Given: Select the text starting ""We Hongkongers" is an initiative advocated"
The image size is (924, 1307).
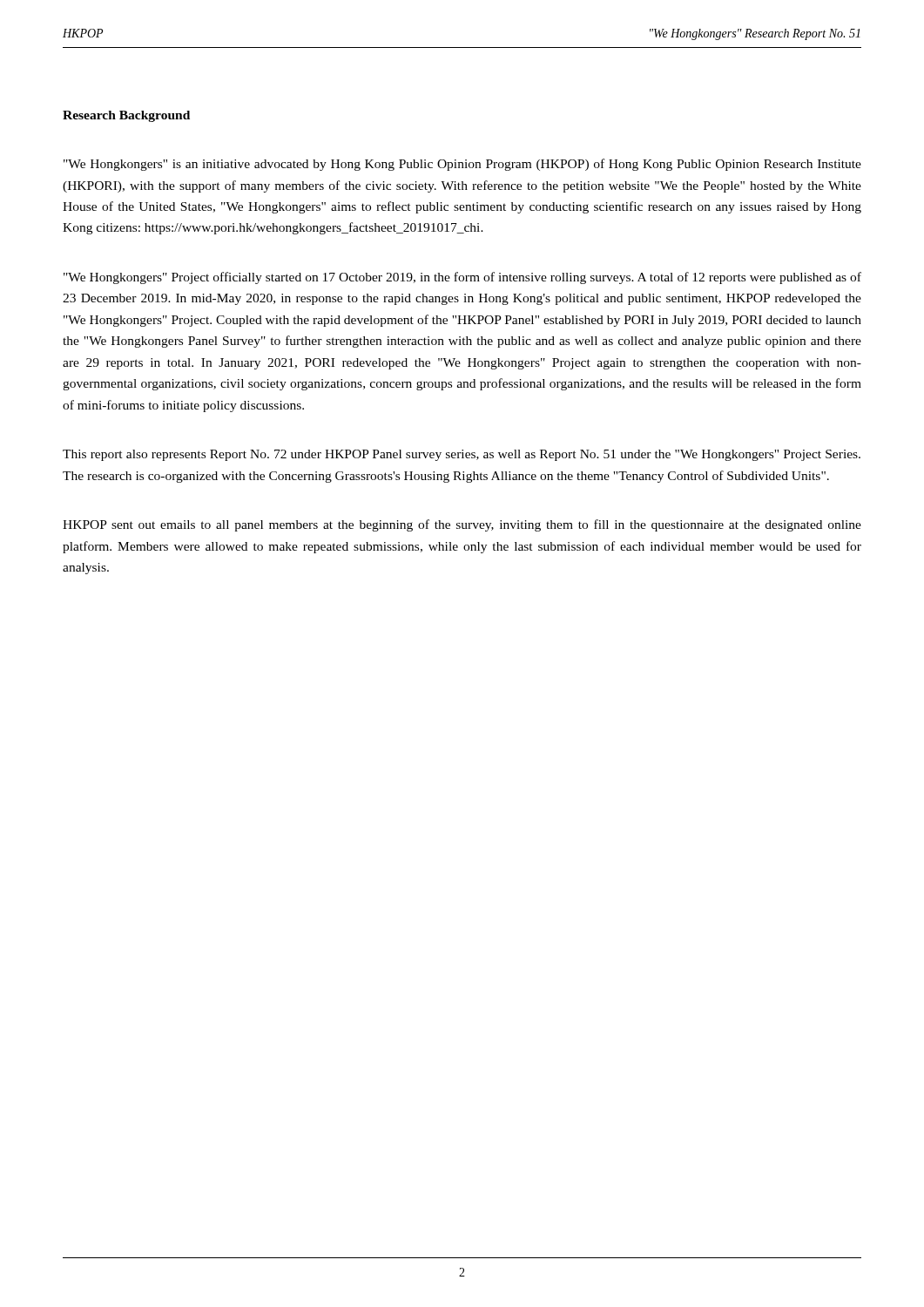Looking at the screenshot, I should (x=462, y=195).
